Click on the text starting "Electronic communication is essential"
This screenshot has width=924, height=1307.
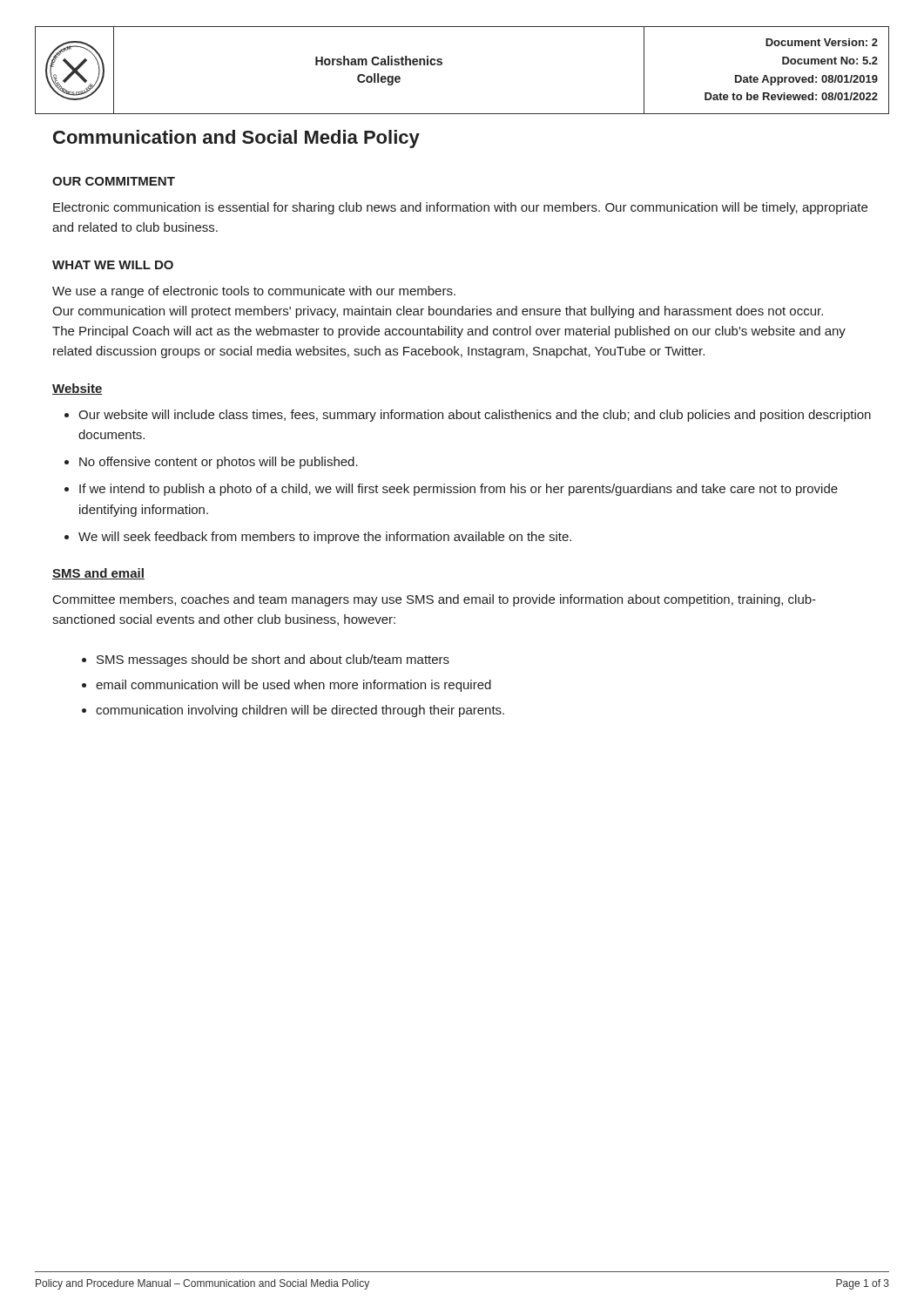point(462,217)
